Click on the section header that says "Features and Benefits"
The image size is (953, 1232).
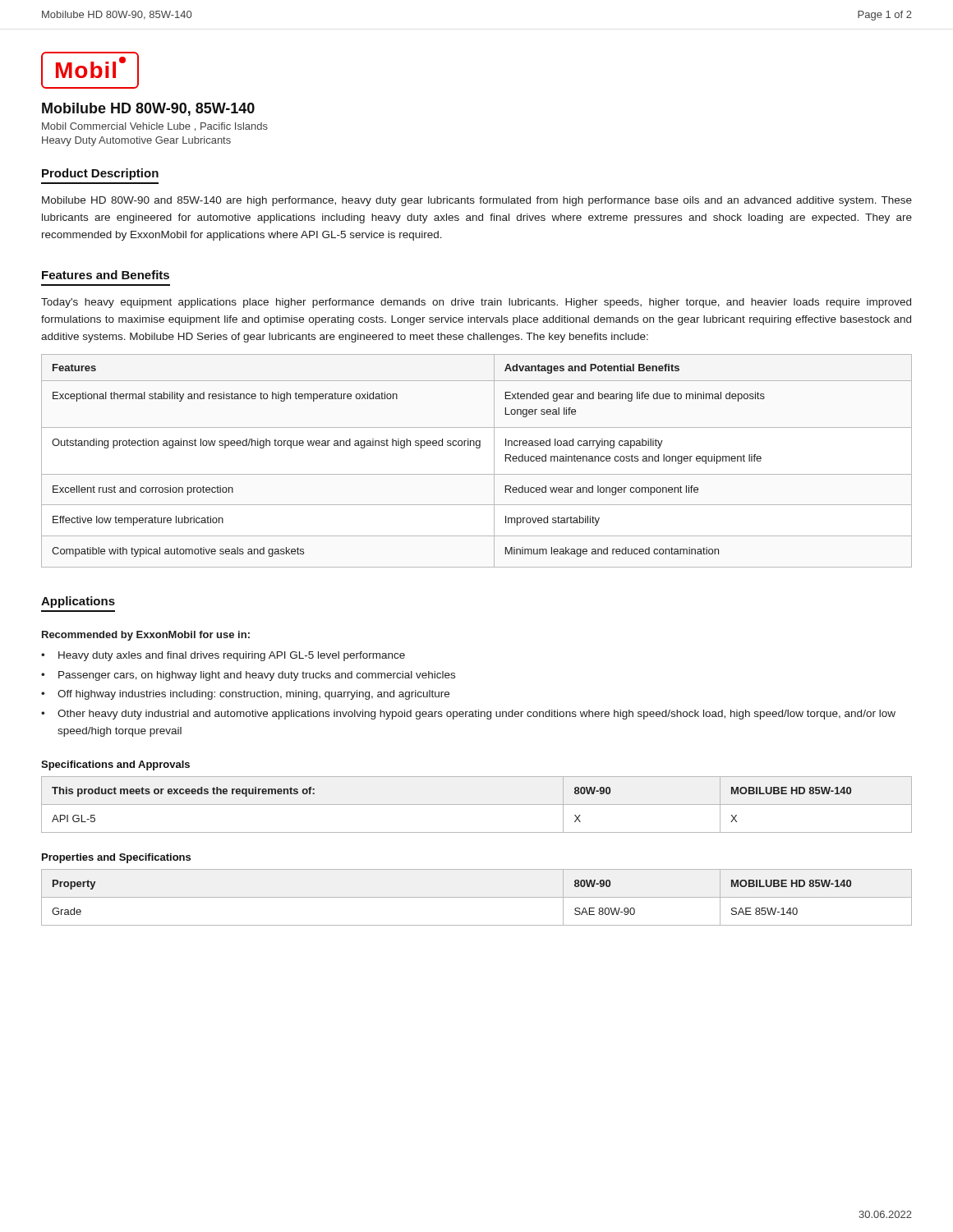105,275
